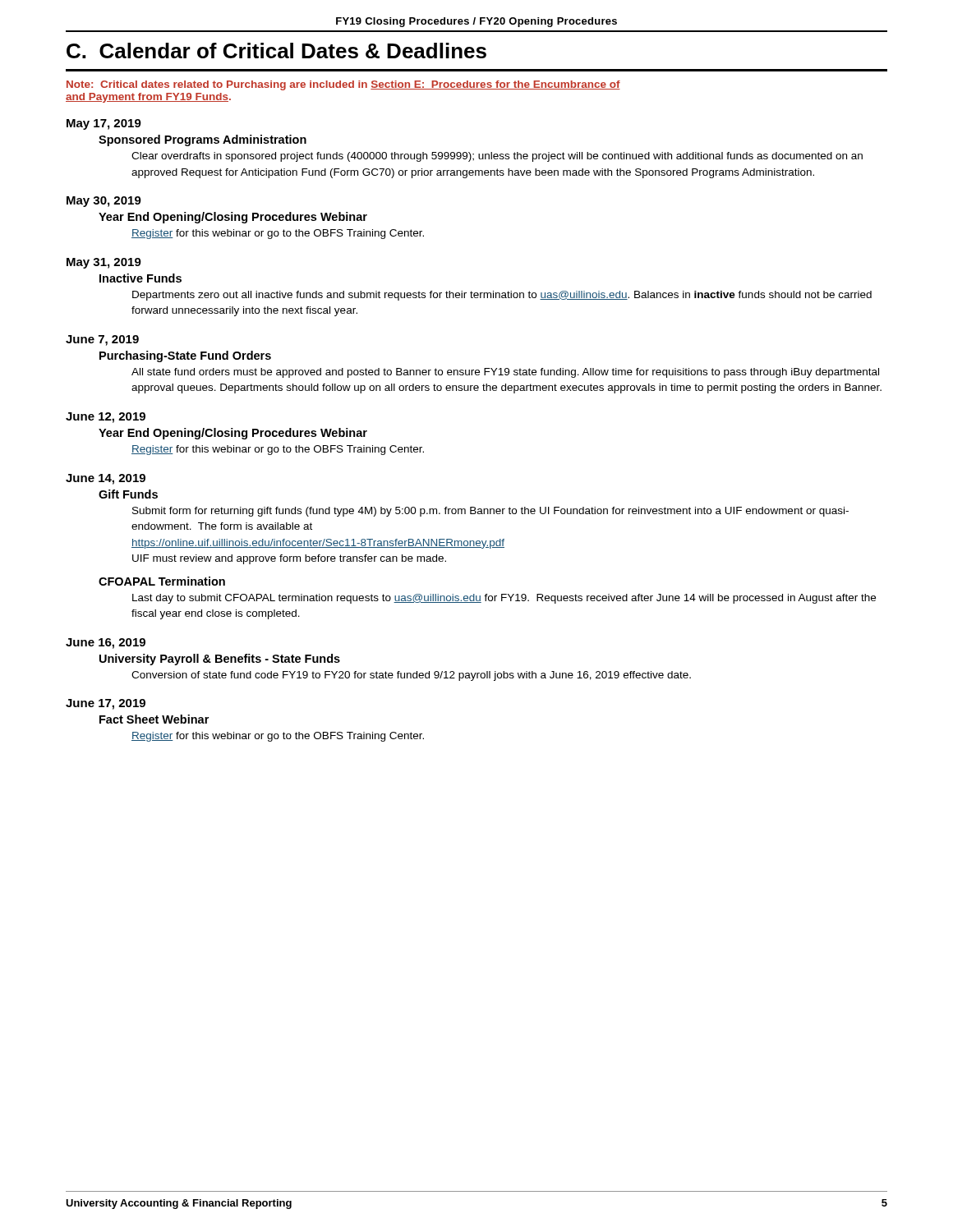Viewport: 953px width, 1232px height.
Task: Click on the text block starting "All state fund orders"
Action: coord(507,380)
